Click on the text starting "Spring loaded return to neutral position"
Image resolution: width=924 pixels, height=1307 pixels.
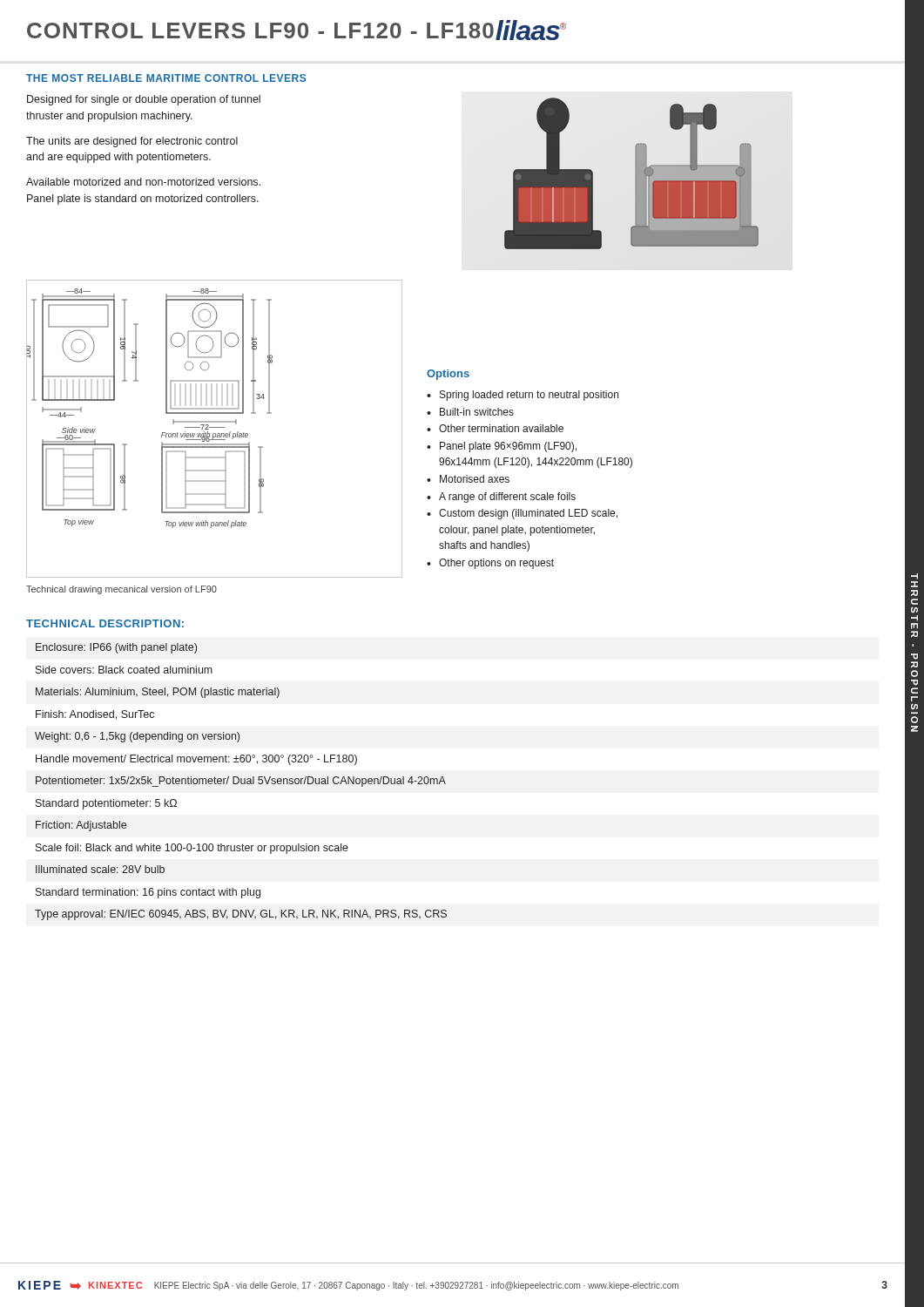click(529, 395)
